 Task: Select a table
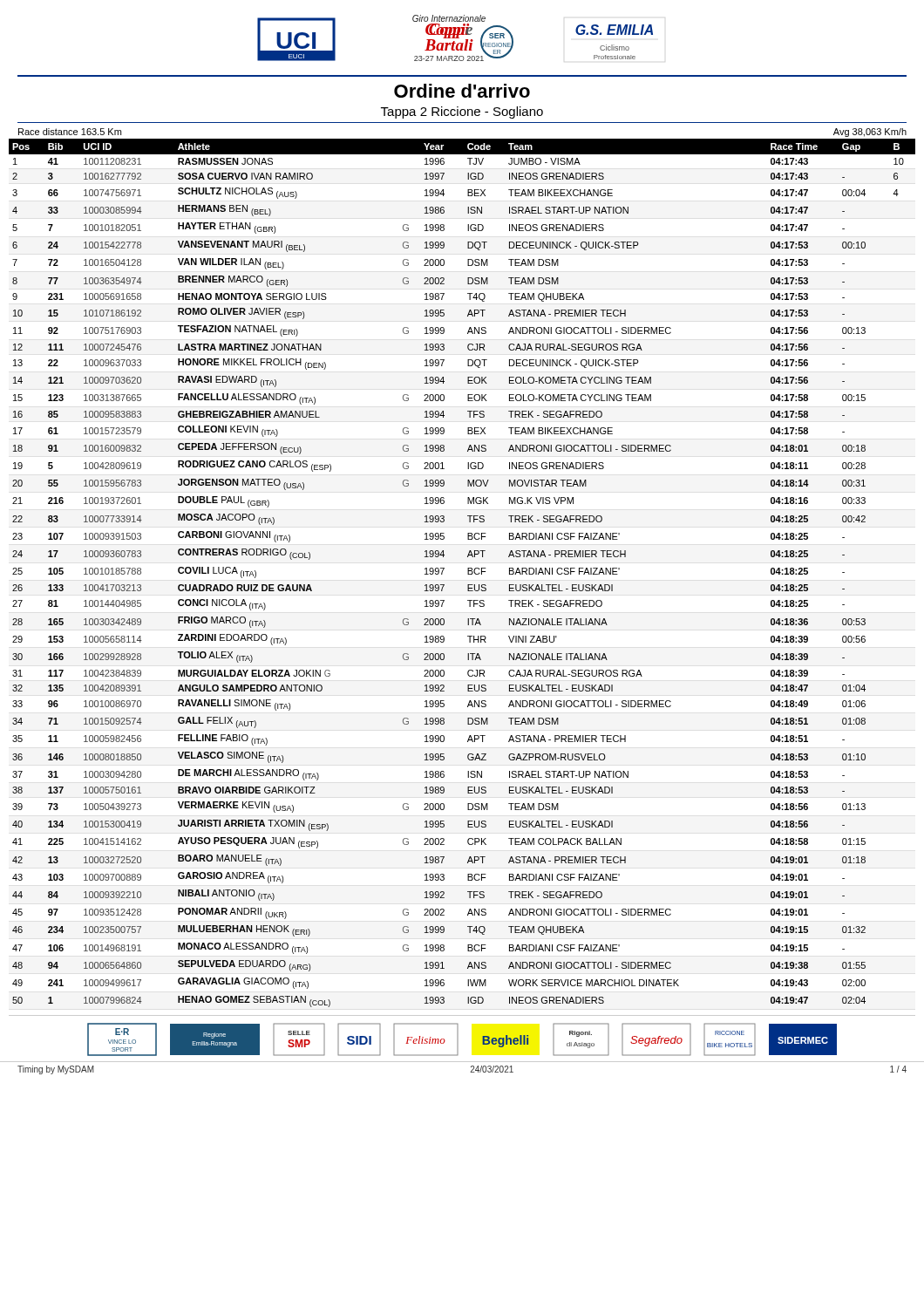[x=462, y=574]
